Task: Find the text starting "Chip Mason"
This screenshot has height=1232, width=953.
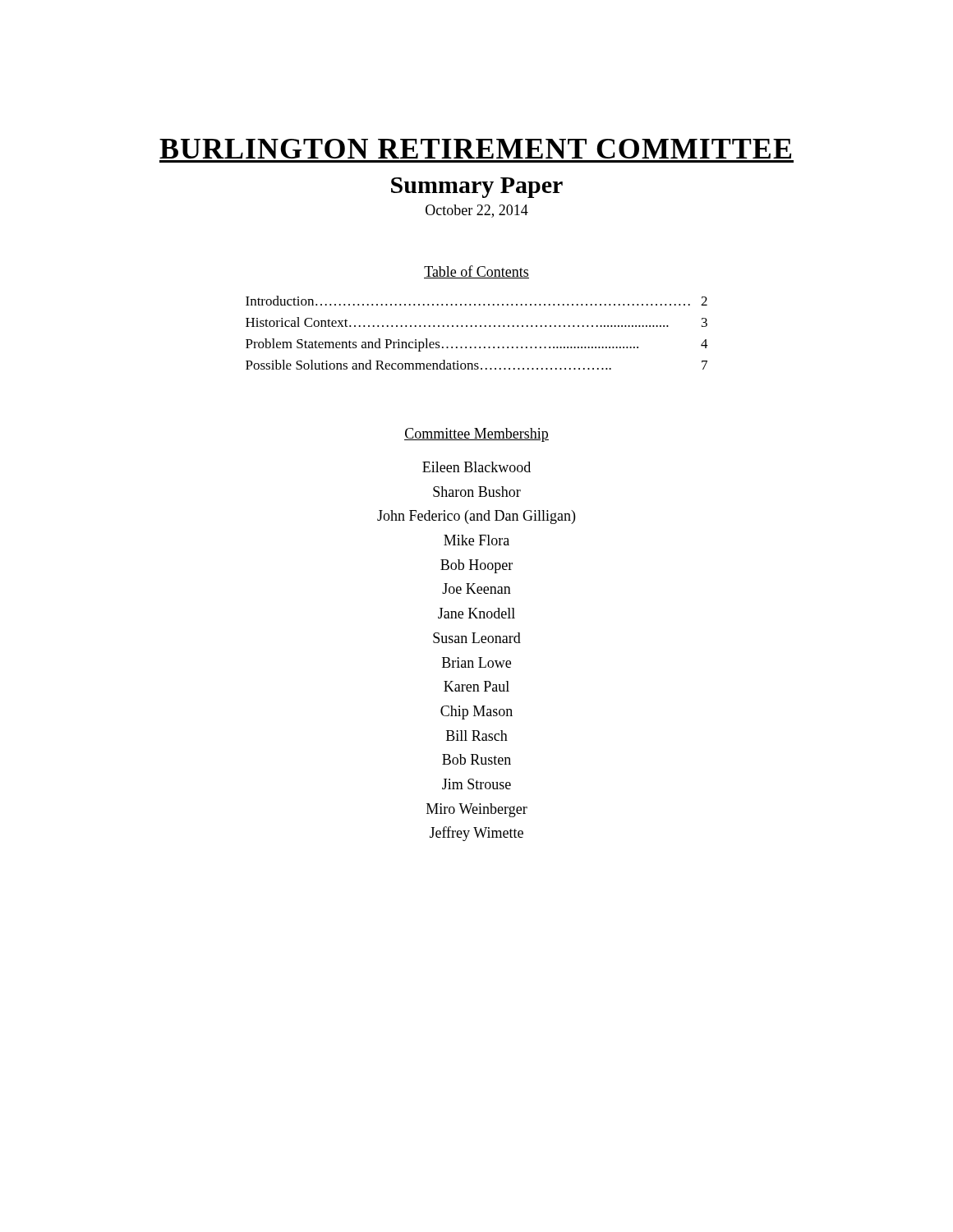Action: click(x=476, y=711)
